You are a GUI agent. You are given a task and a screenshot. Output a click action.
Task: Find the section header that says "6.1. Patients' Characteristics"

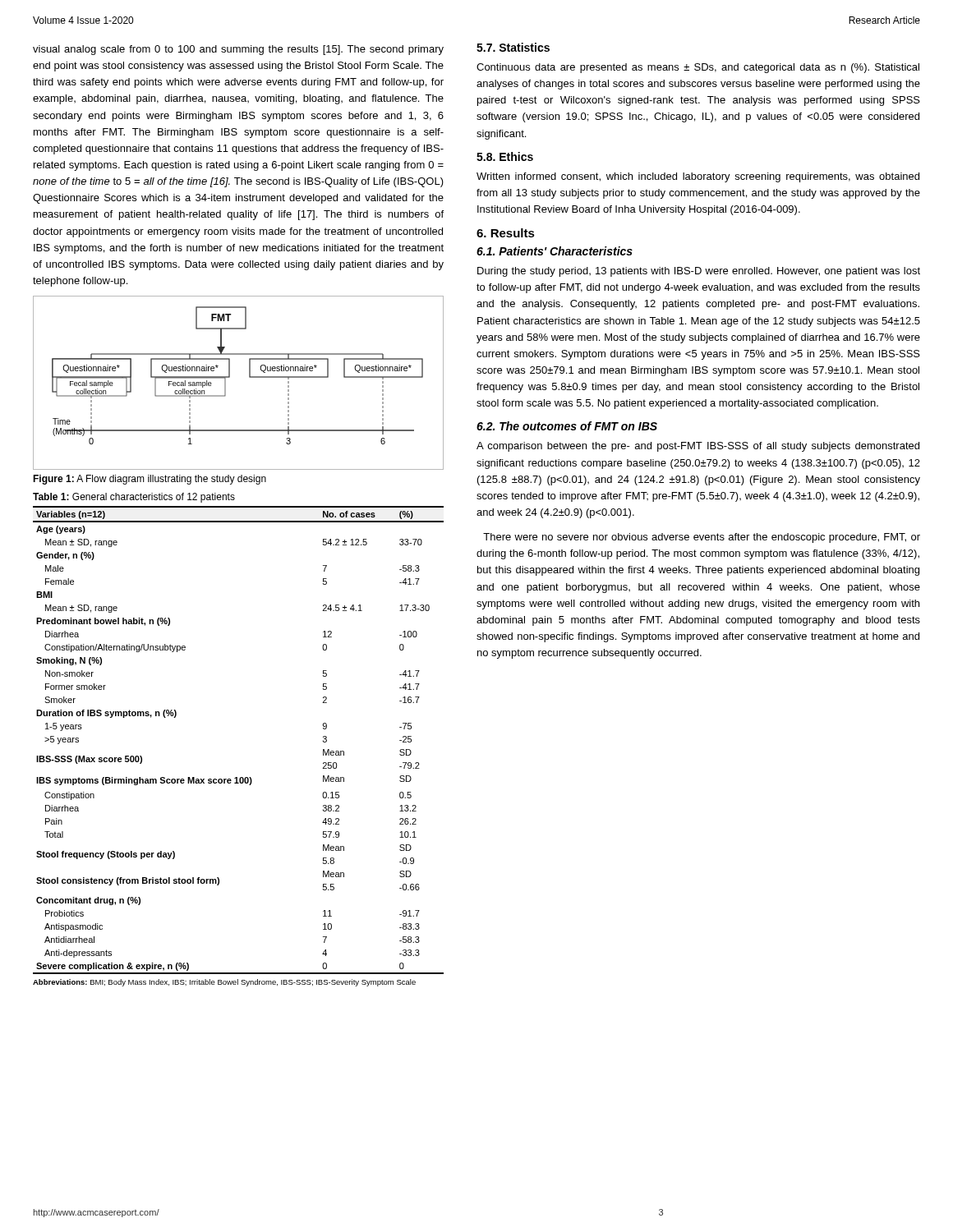555,251
